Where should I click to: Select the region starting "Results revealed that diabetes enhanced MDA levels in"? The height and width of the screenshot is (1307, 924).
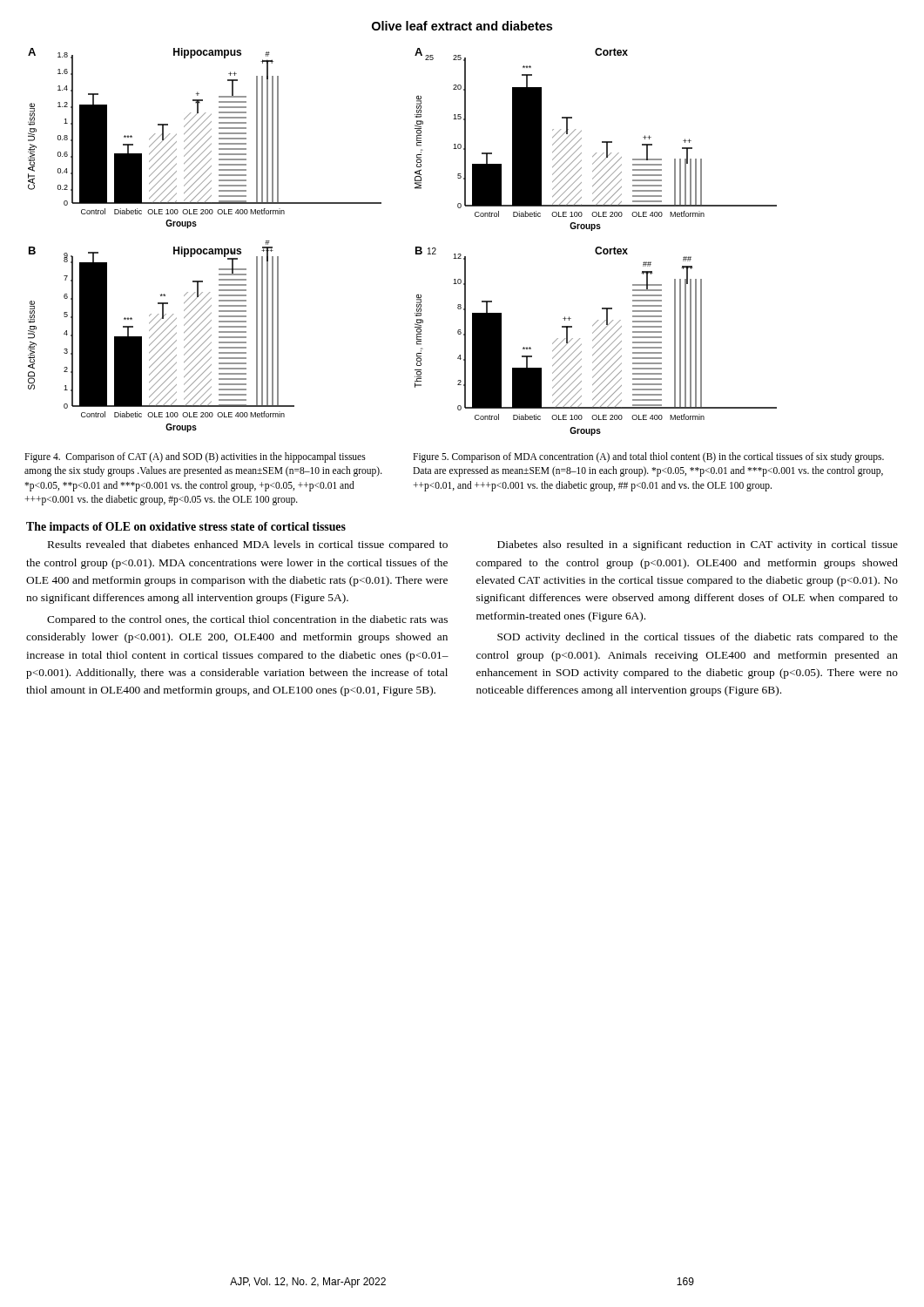coord(237,618)
